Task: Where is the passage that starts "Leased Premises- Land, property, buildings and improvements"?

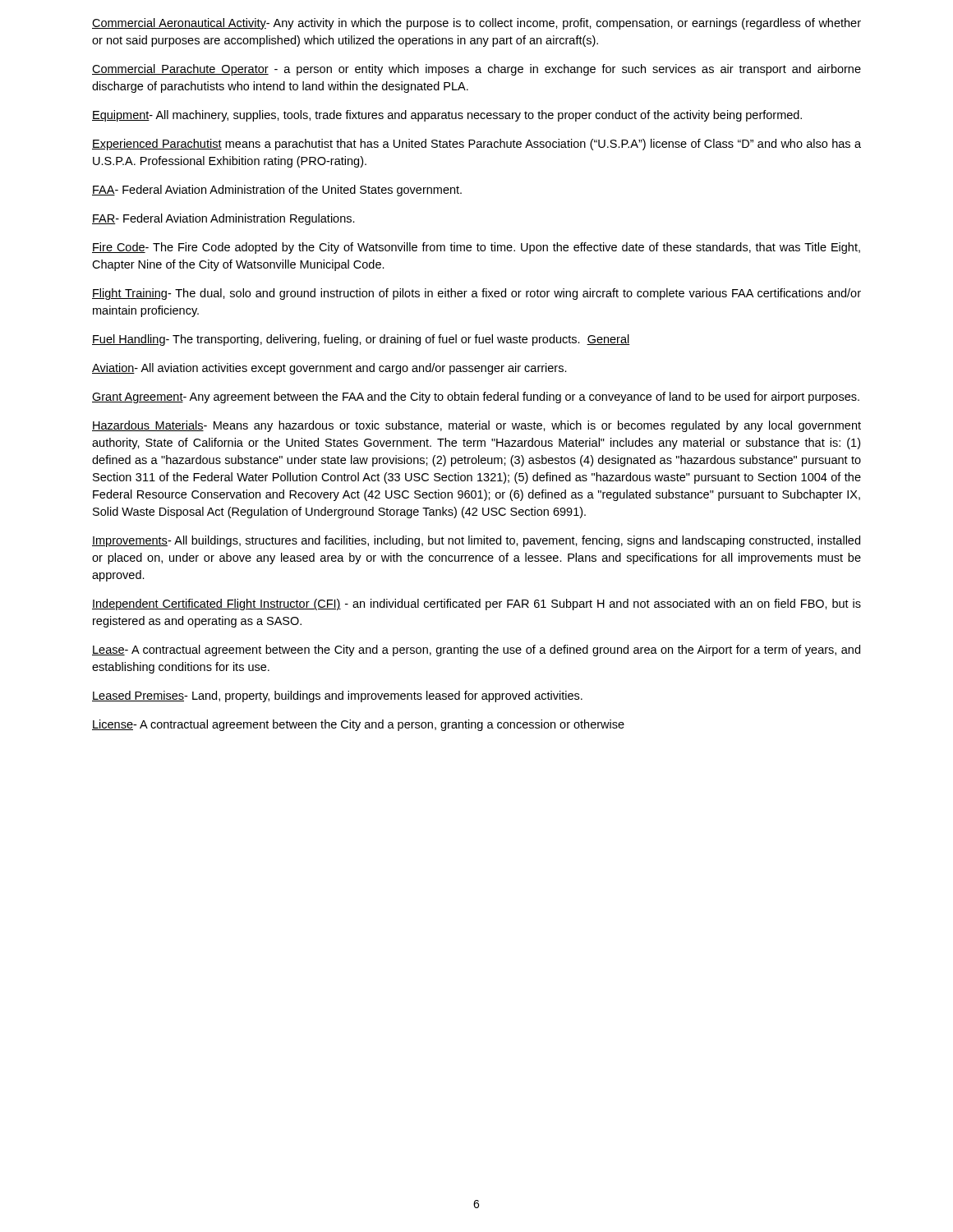Action: [x=338, y=696]
